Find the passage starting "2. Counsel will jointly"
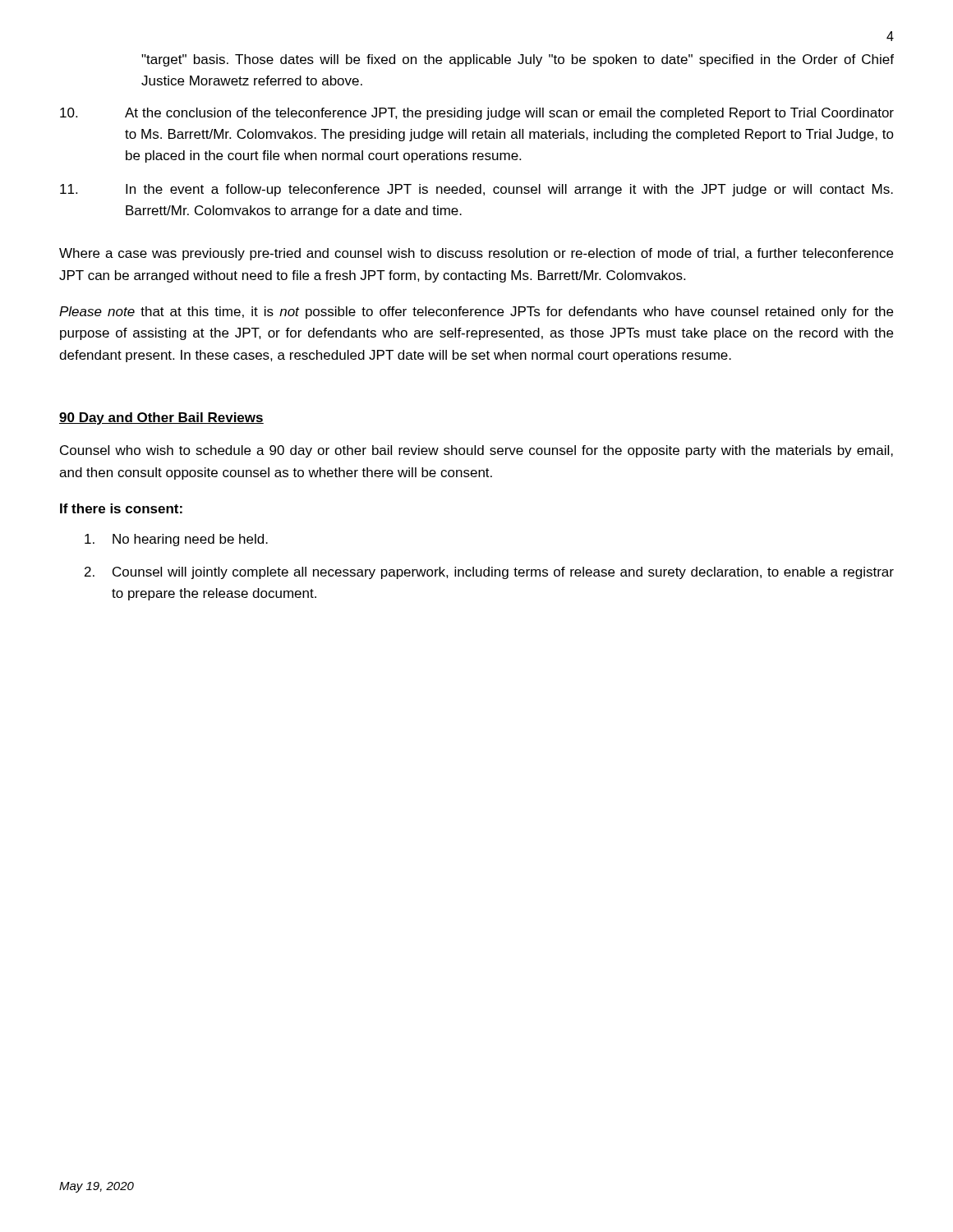The width and height of the screenshot is (953, 1232). [489, 583]
